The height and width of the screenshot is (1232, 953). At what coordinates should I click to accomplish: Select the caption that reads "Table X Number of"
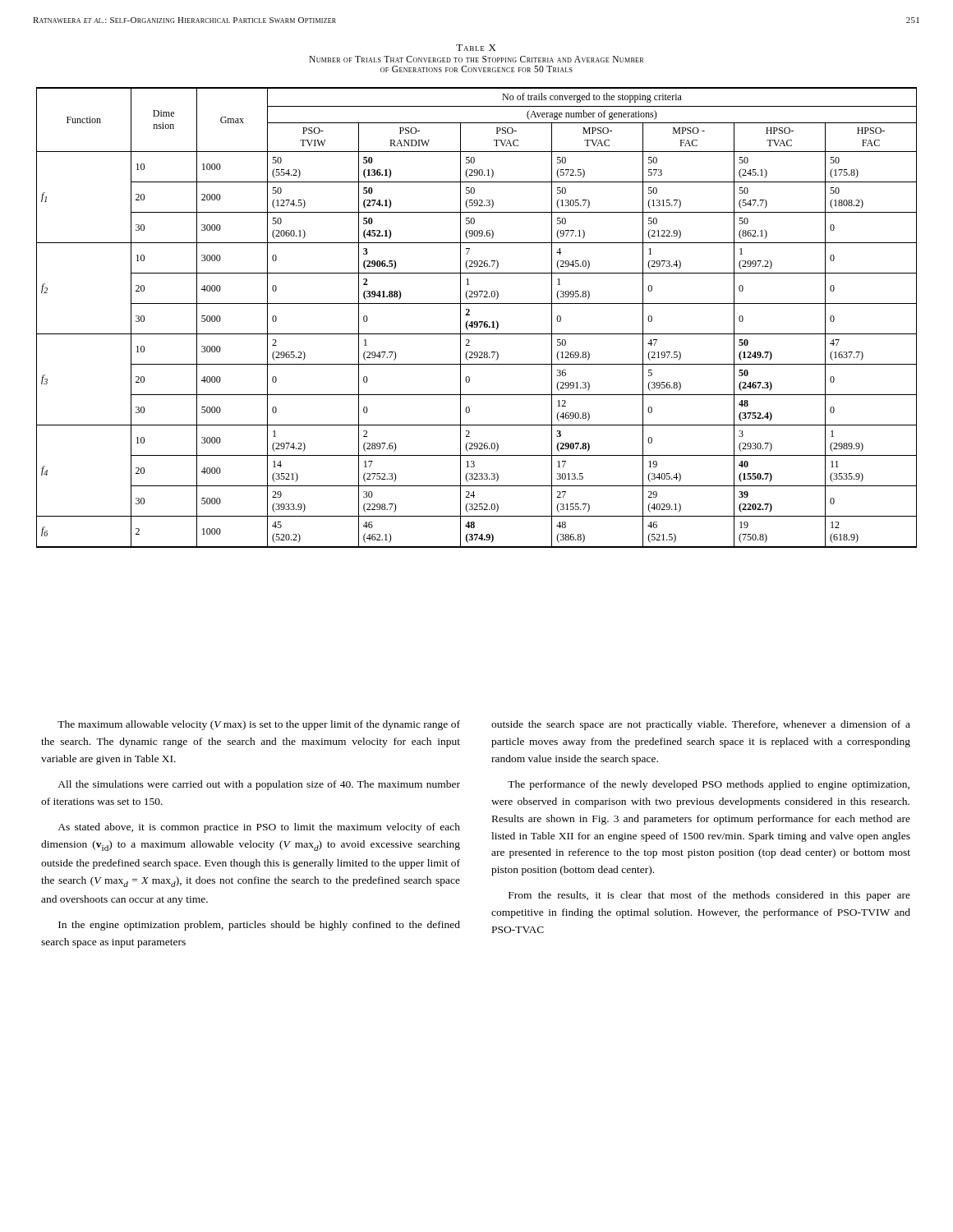[x=476, y=57]
